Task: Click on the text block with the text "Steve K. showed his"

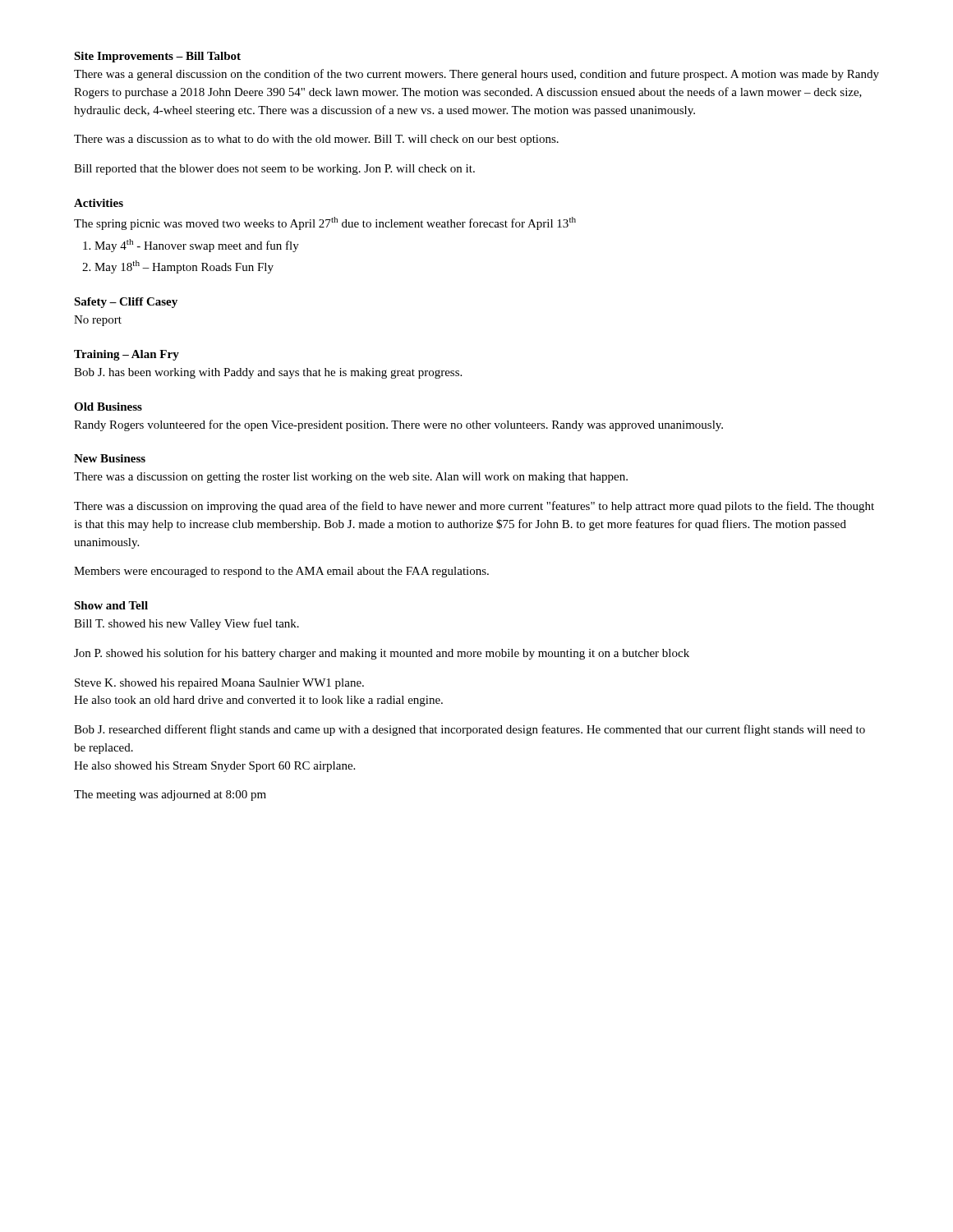Action: tap(259, 691)
